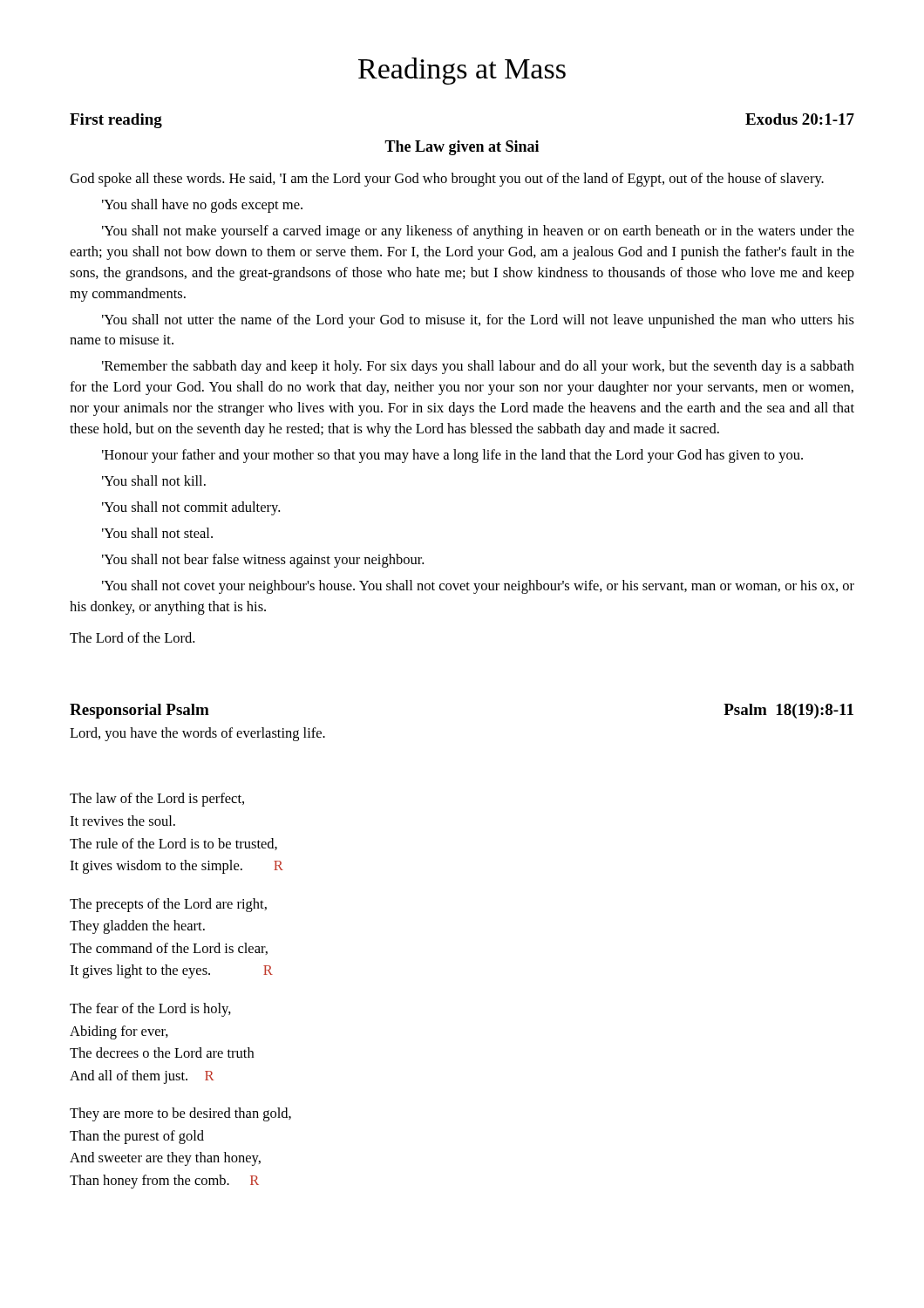Navigate to the text block starting "They are more to be desired than"
The height and width of the screenshot is (1308, 924).
(x=181, y=1147)
